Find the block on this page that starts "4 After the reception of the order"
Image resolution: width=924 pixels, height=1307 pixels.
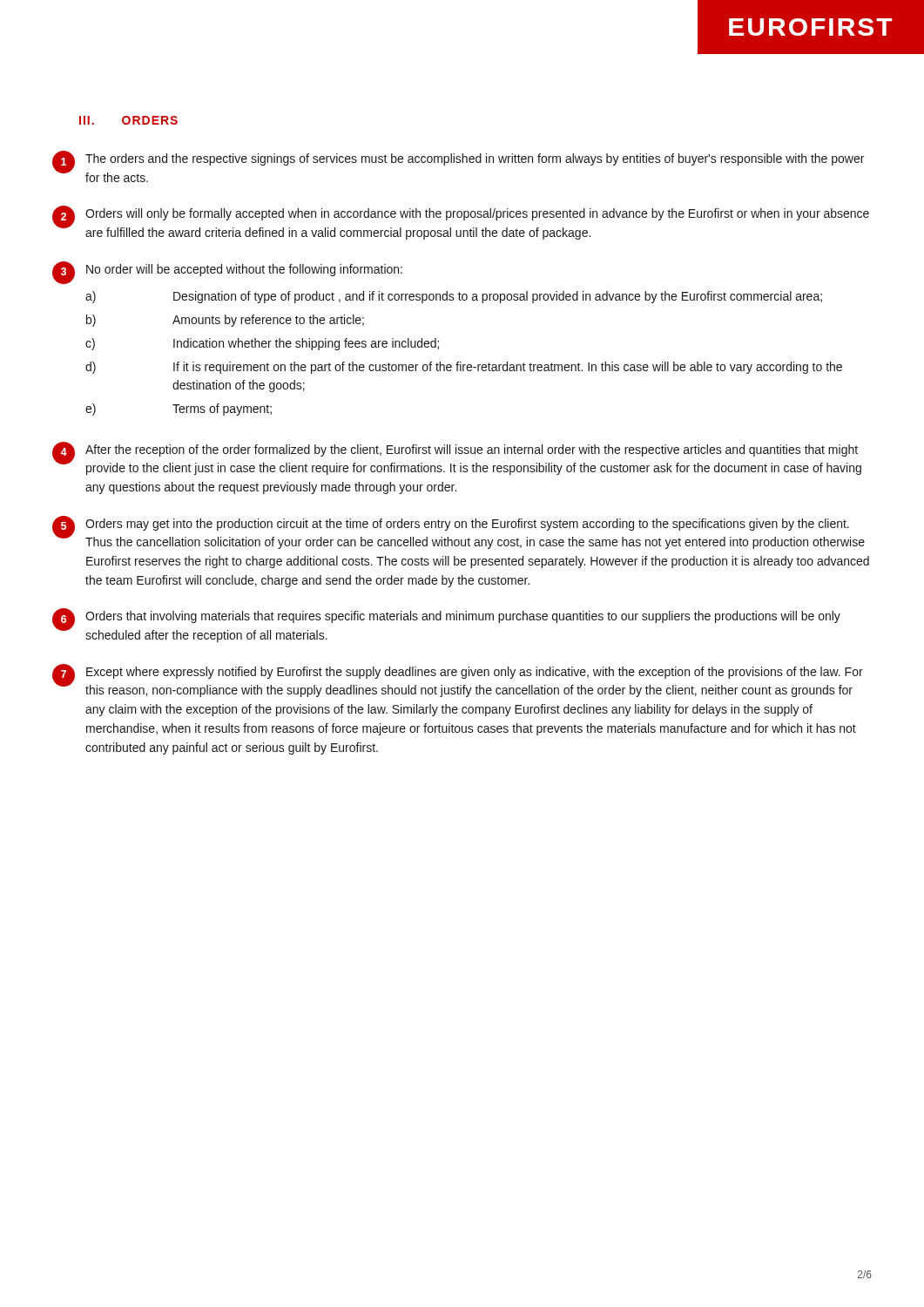coord(462,469)
